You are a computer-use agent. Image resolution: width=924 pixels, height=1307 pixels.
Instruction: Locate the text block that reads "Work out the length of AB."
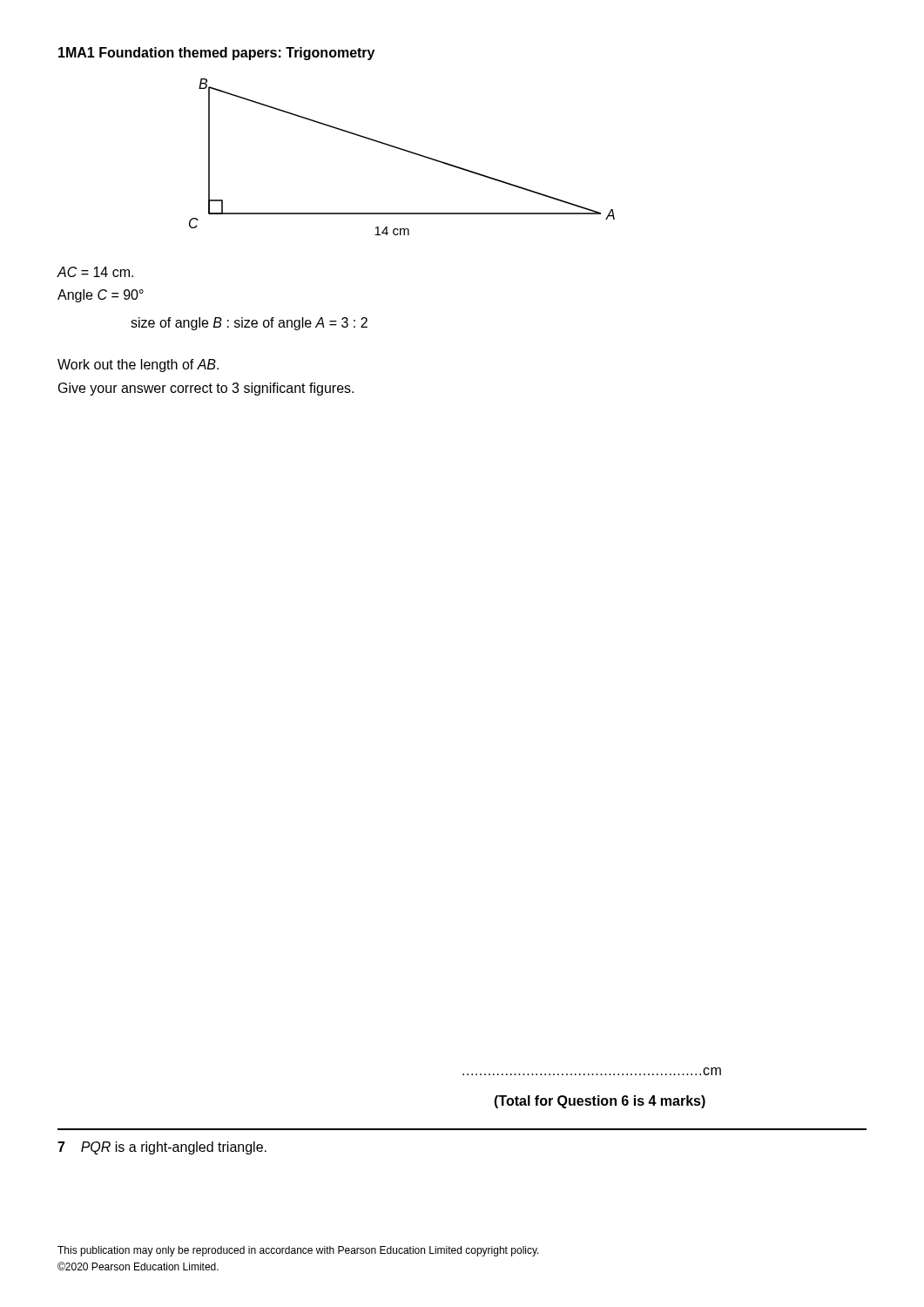pos(206,376)
